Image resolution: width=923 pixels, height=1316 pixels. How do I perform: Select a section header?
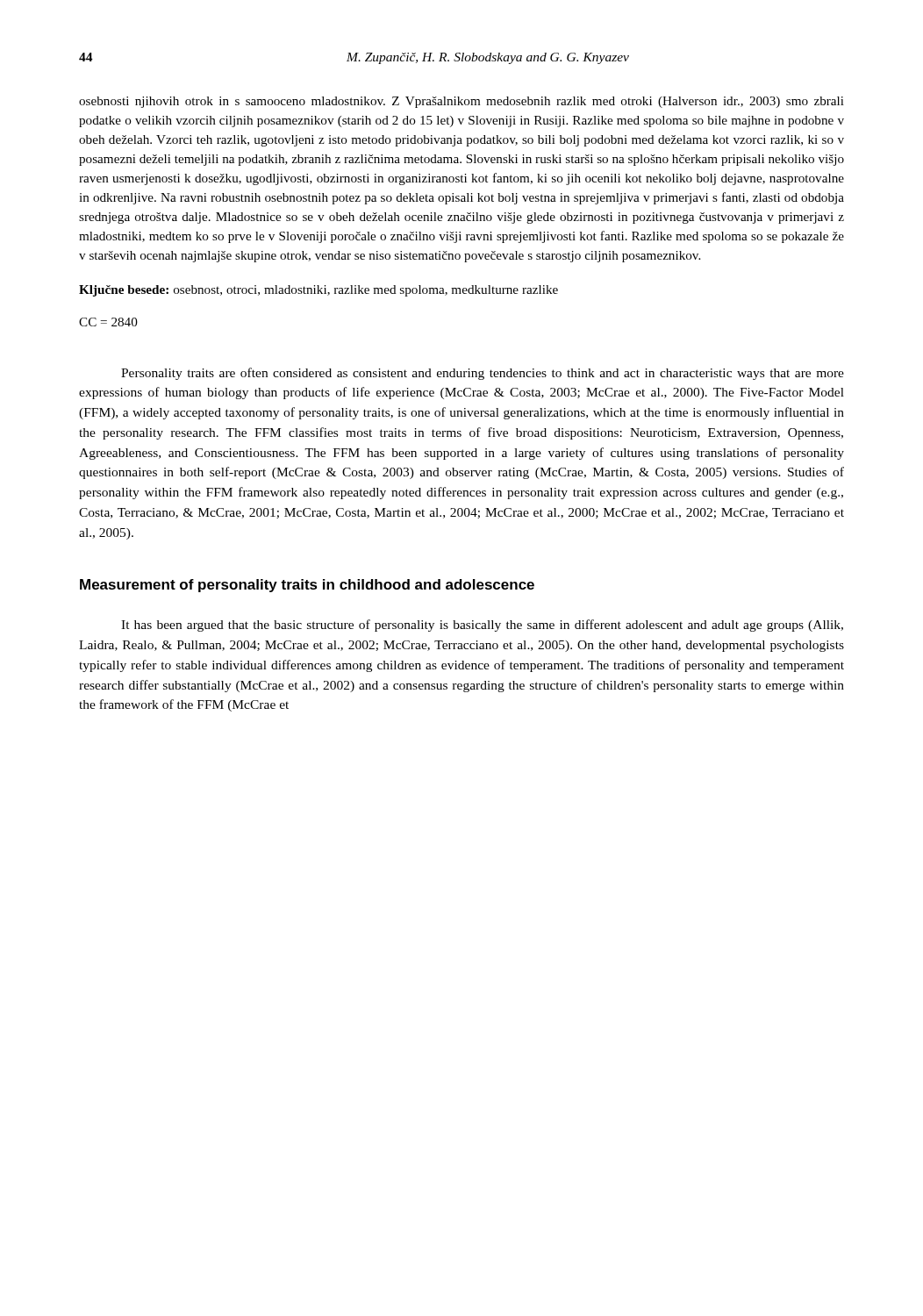(307, 584)
